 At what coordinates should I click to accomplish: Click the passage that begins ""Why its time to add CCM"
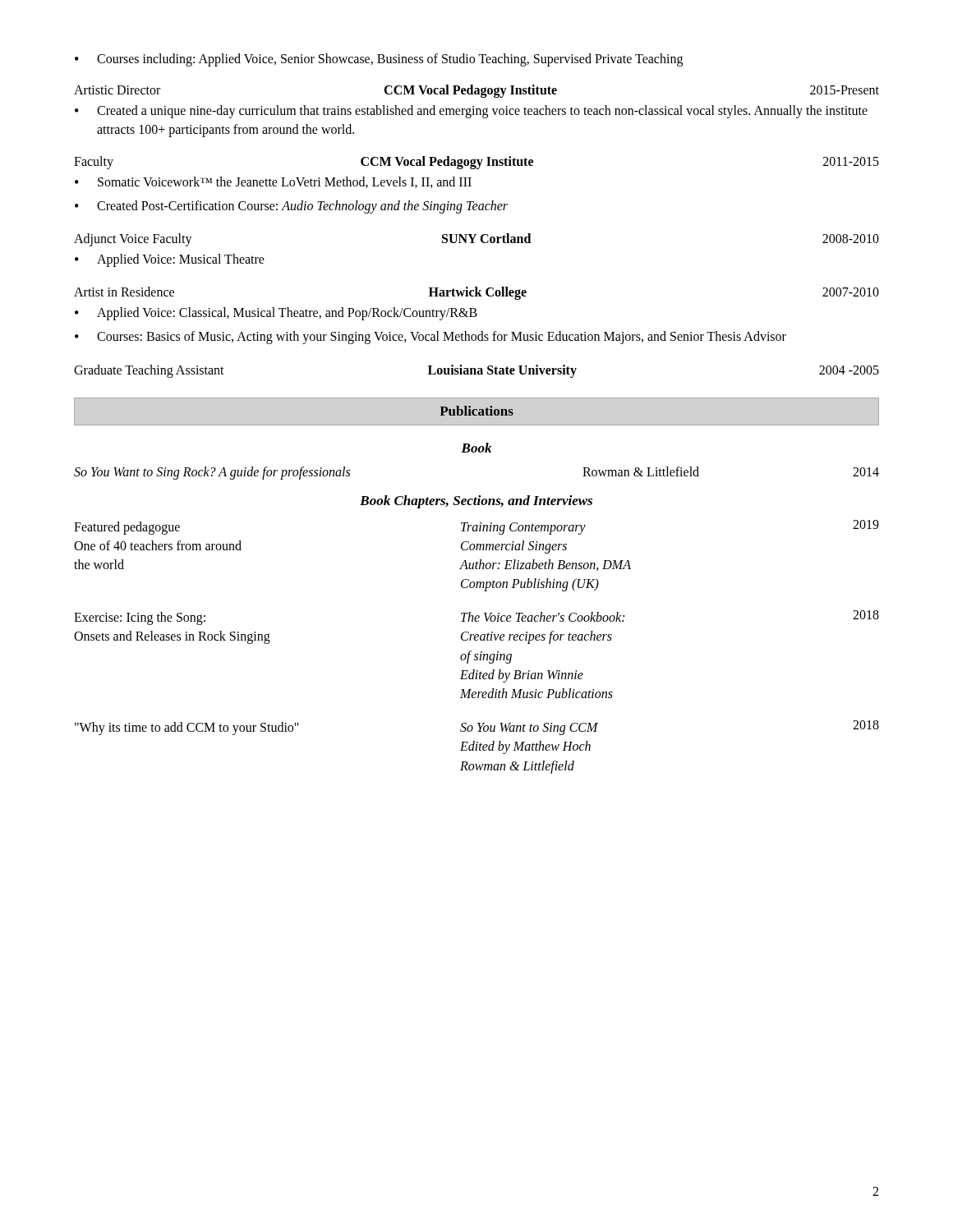(476, 747)
